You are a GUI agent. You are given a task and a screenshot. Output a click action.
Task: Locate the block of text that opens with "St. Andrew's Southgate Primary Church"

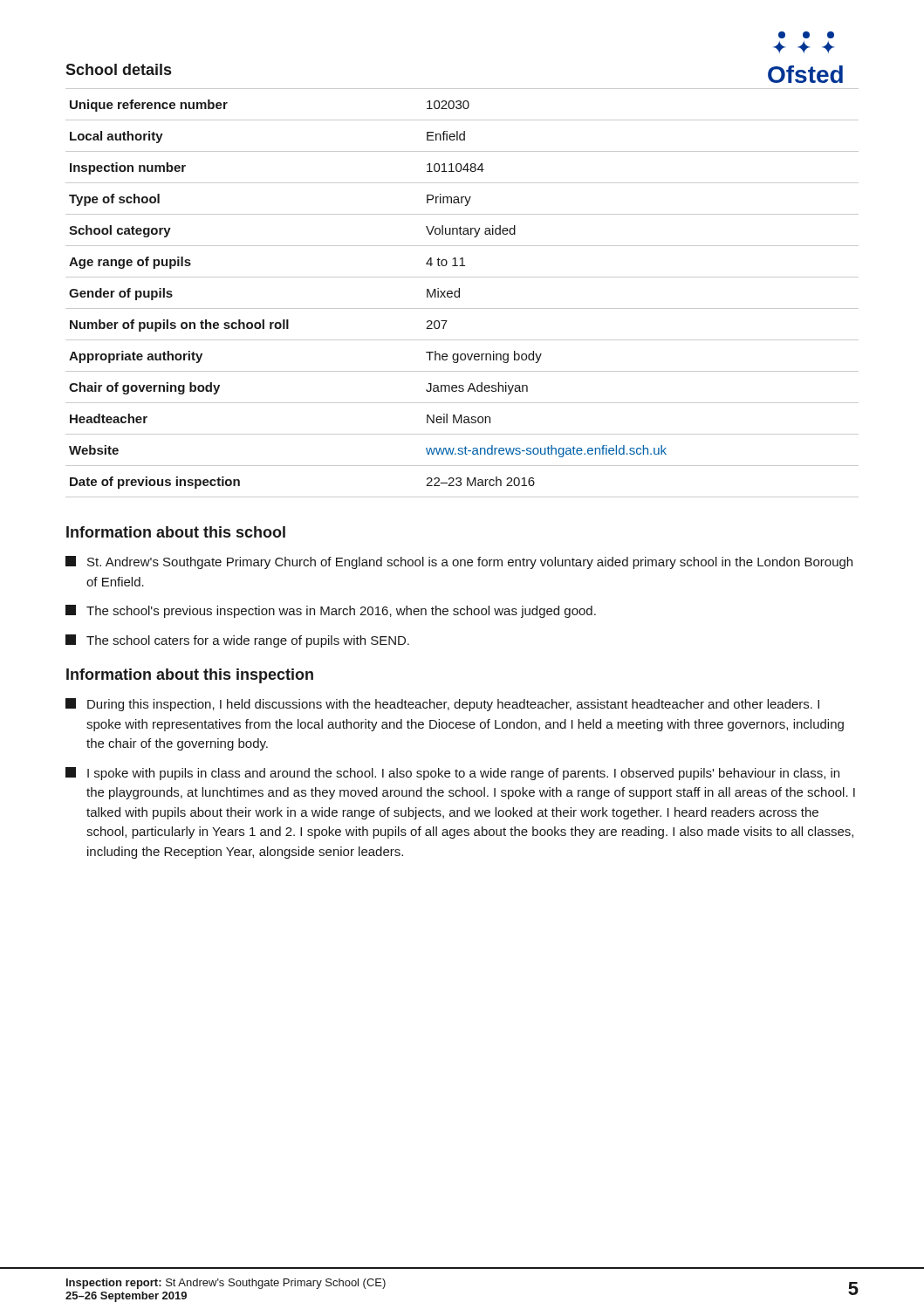coord(462,572)
